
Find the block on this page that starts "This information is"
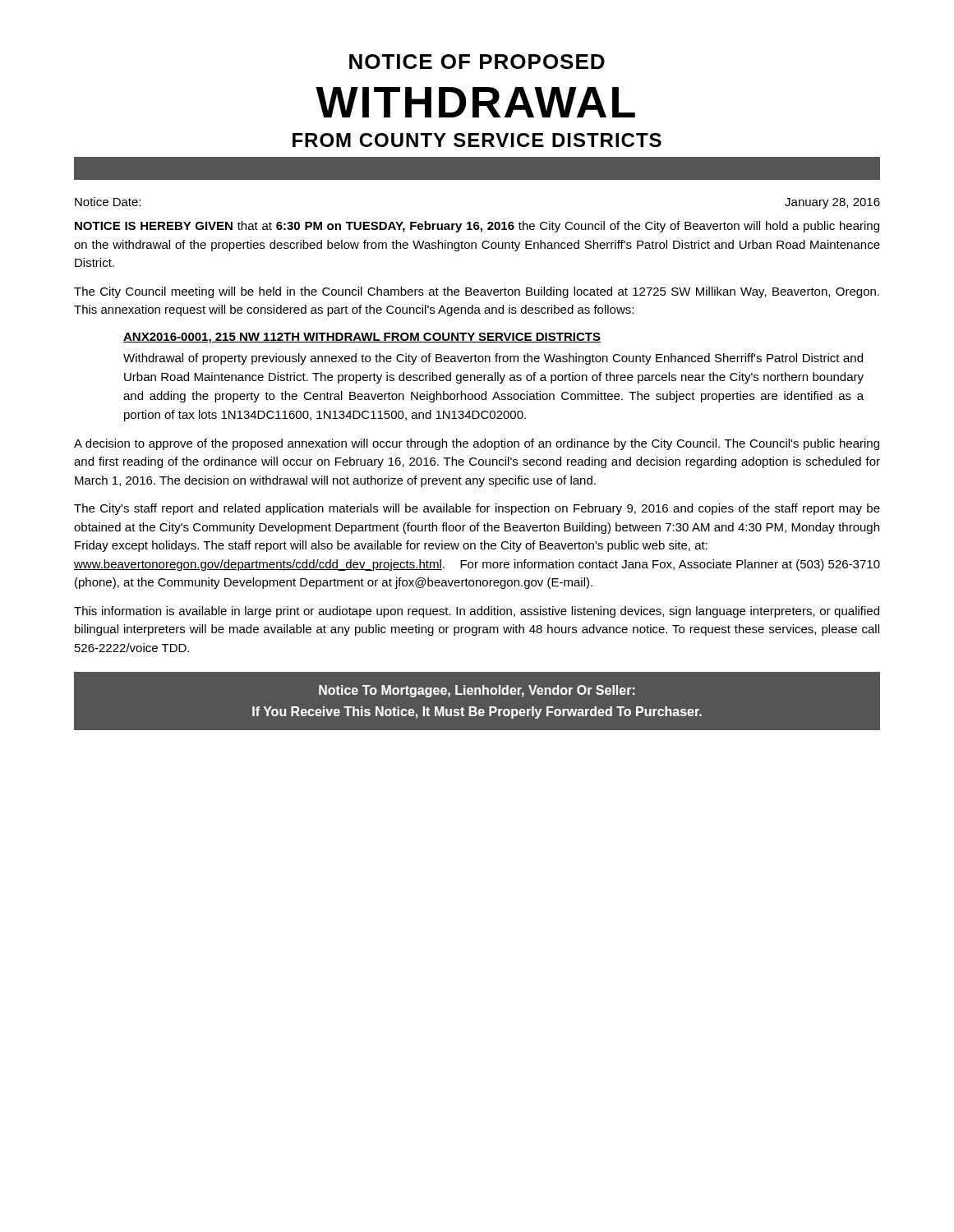coord(477,629)
